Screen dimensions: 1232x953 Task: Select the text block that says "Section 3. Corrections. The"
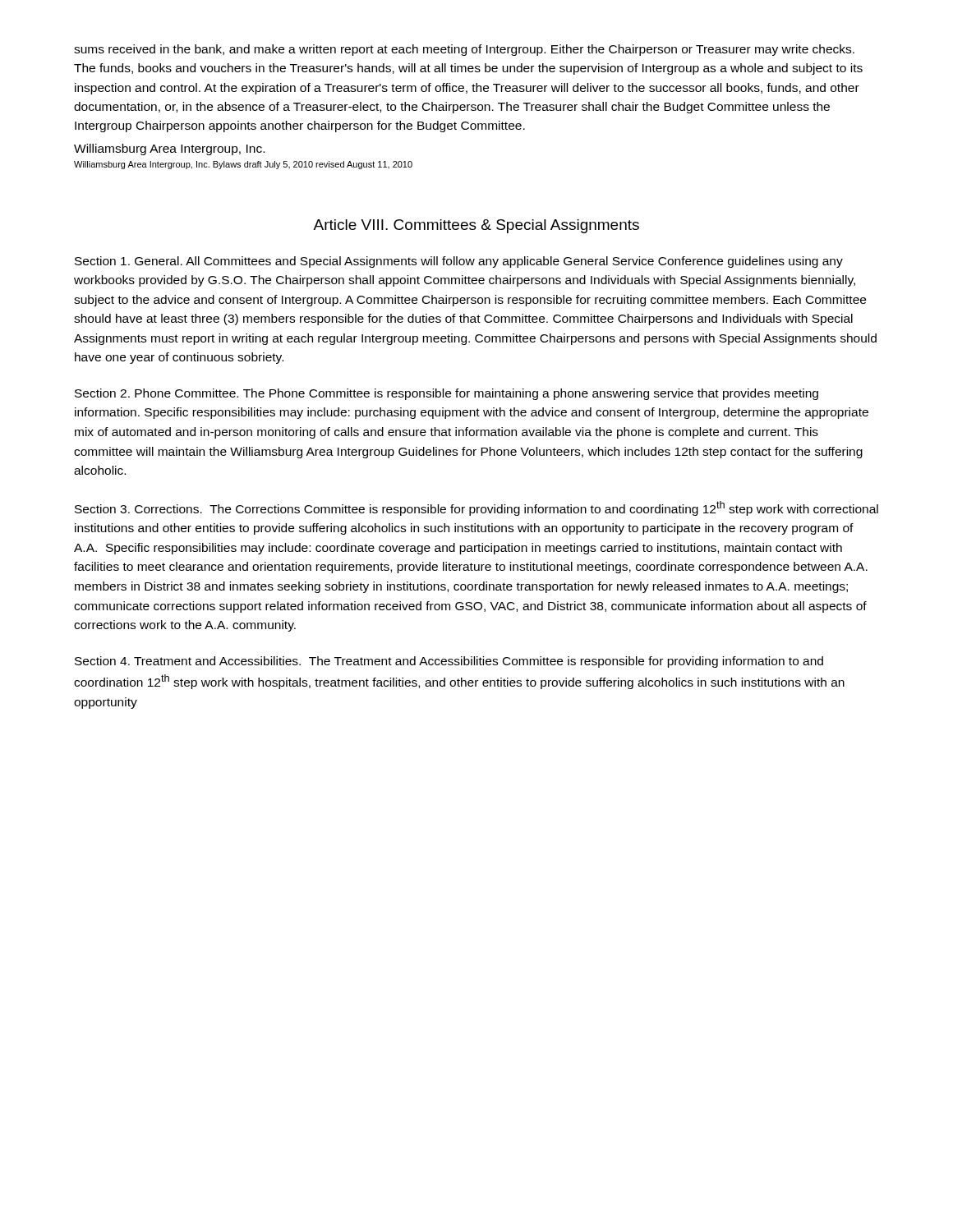[476, 565]
